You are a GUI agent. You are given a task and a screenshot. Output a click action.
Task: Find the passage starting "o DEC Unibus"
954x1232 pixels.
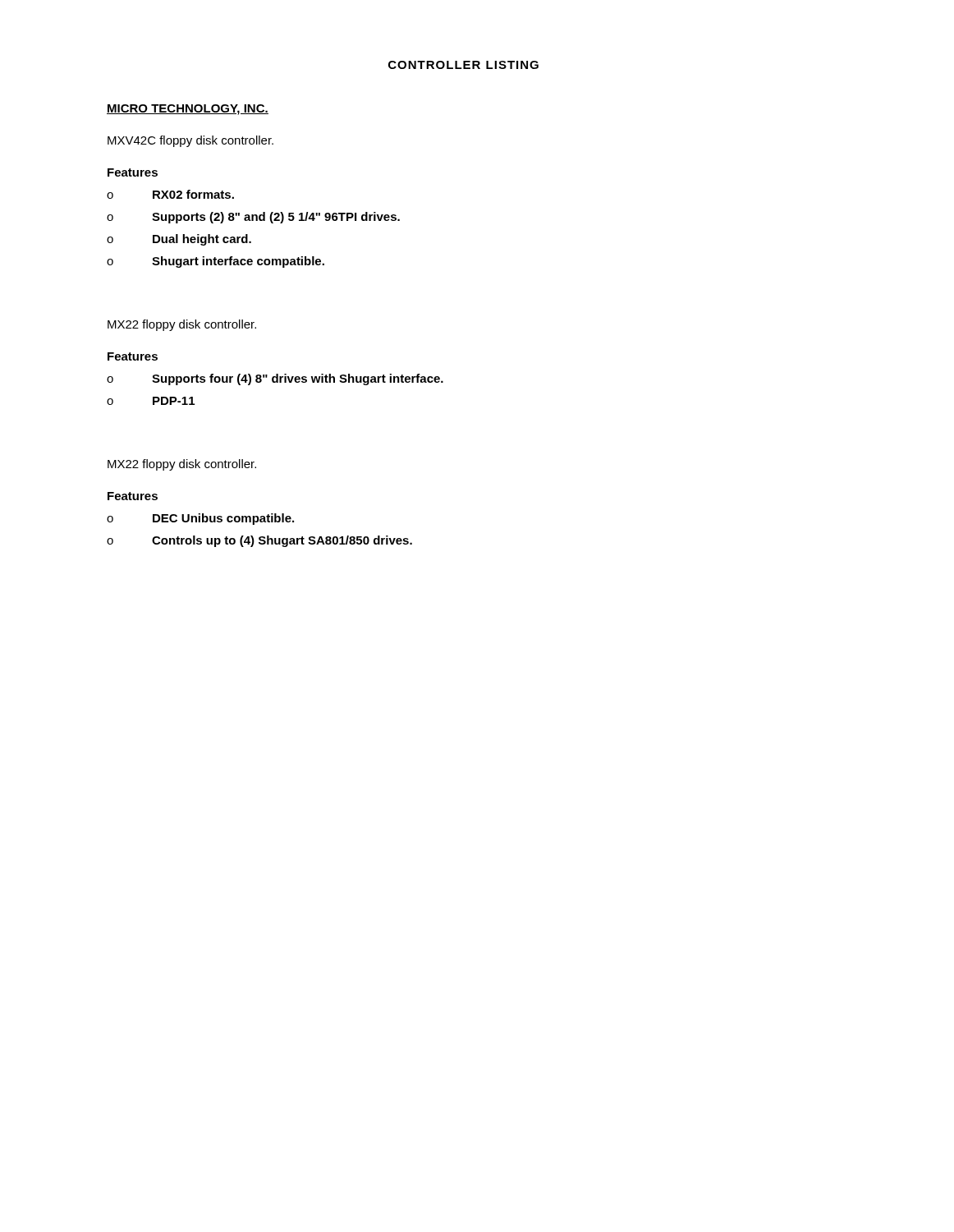[201, 518]
